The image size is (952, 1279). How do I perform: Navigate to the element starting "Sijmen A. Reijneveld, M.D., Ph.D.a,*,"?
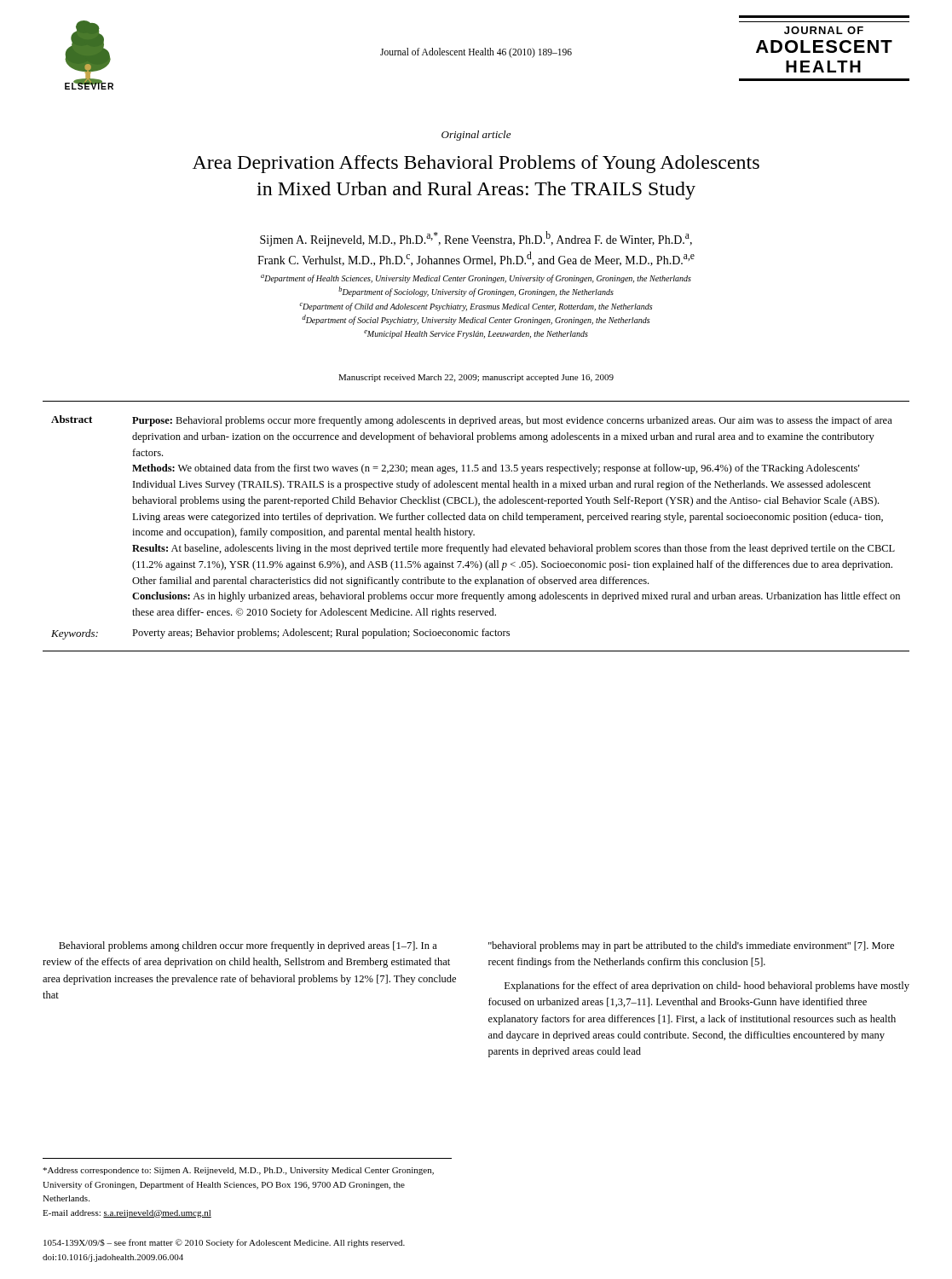[476, 248]
